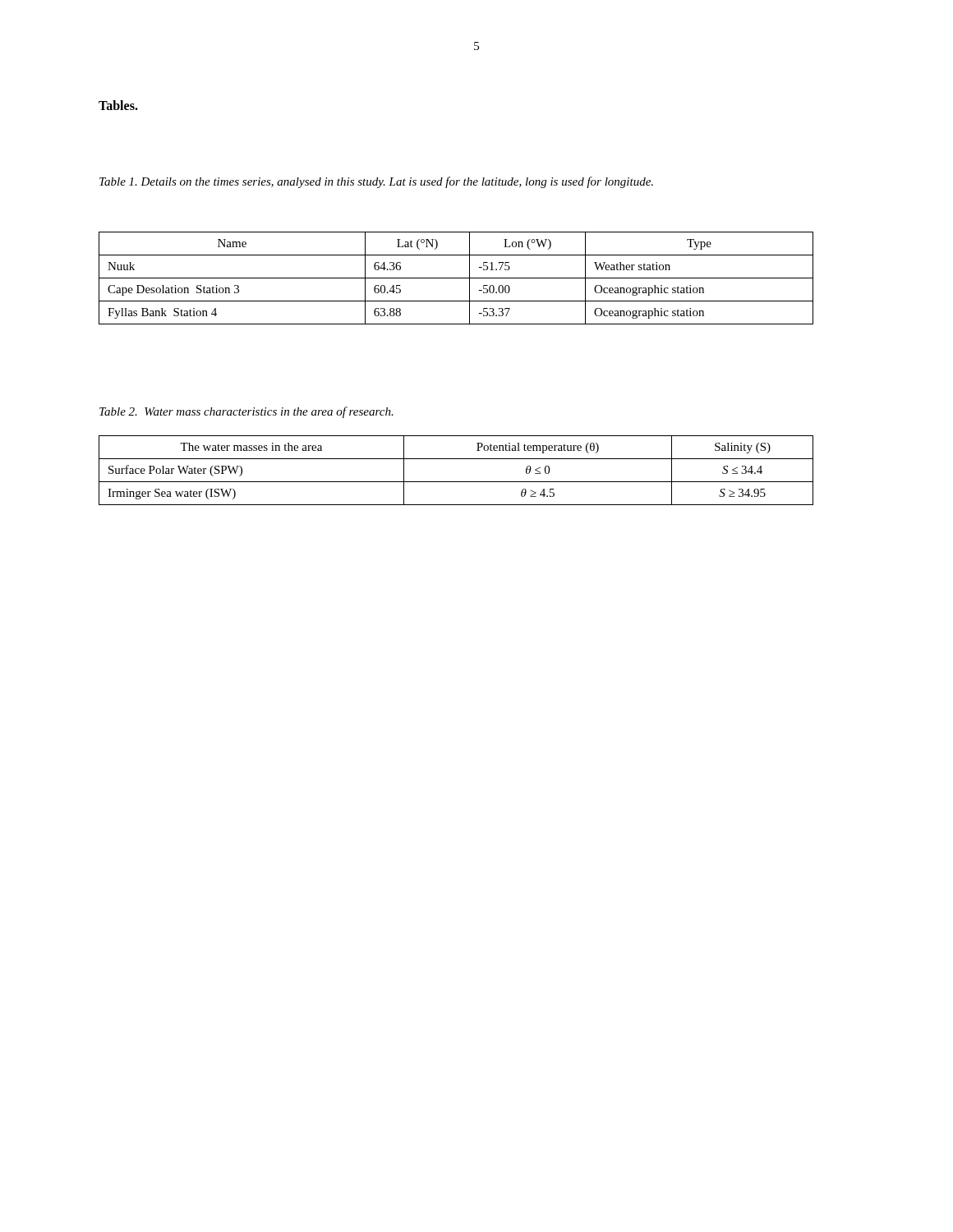
Task: Click on the table containing "Fyllas Bank Station"
Action: pyautogui.click(x=456, y=278)
